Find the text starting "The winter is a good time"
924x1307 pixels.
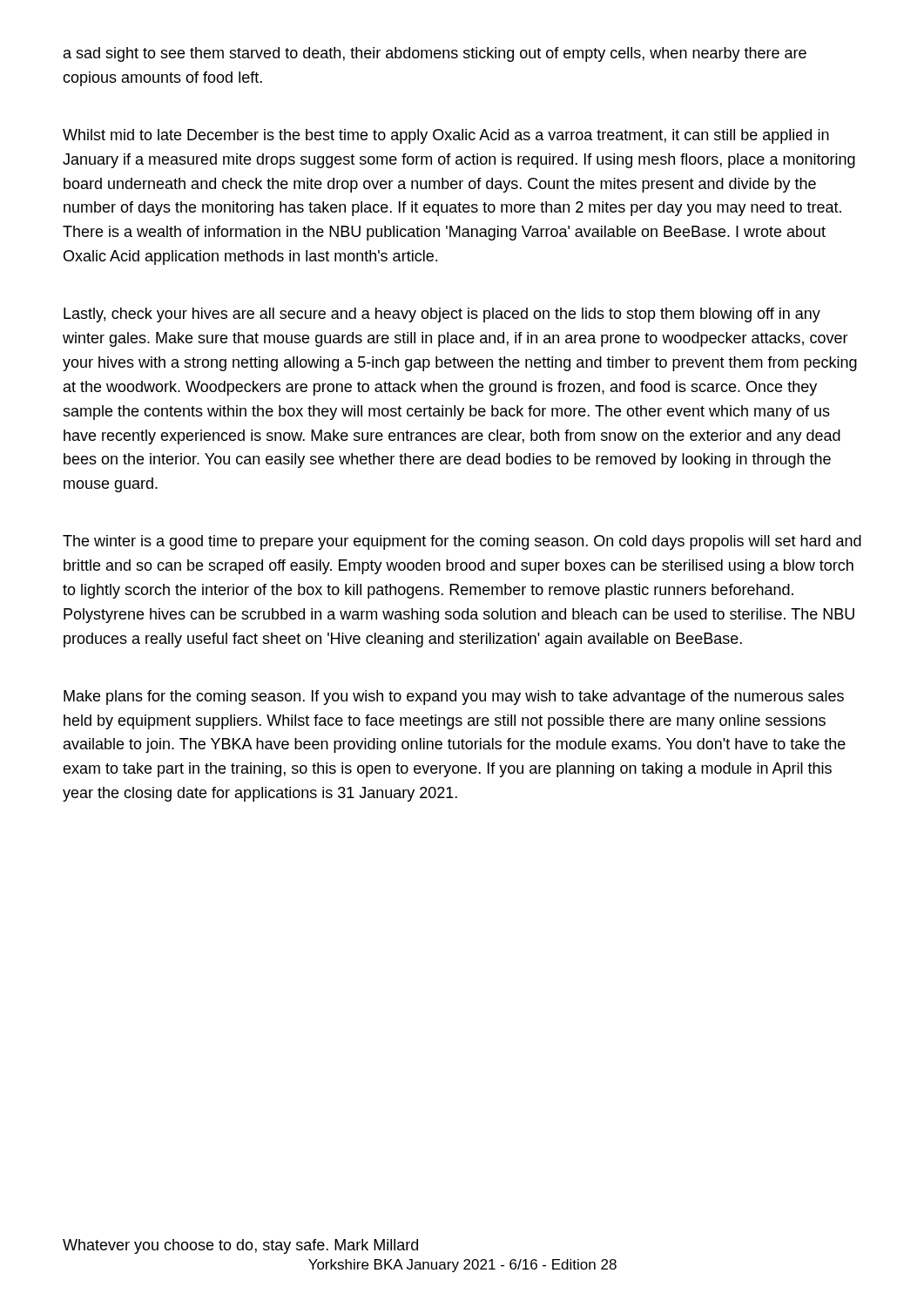tap(462, 590)
